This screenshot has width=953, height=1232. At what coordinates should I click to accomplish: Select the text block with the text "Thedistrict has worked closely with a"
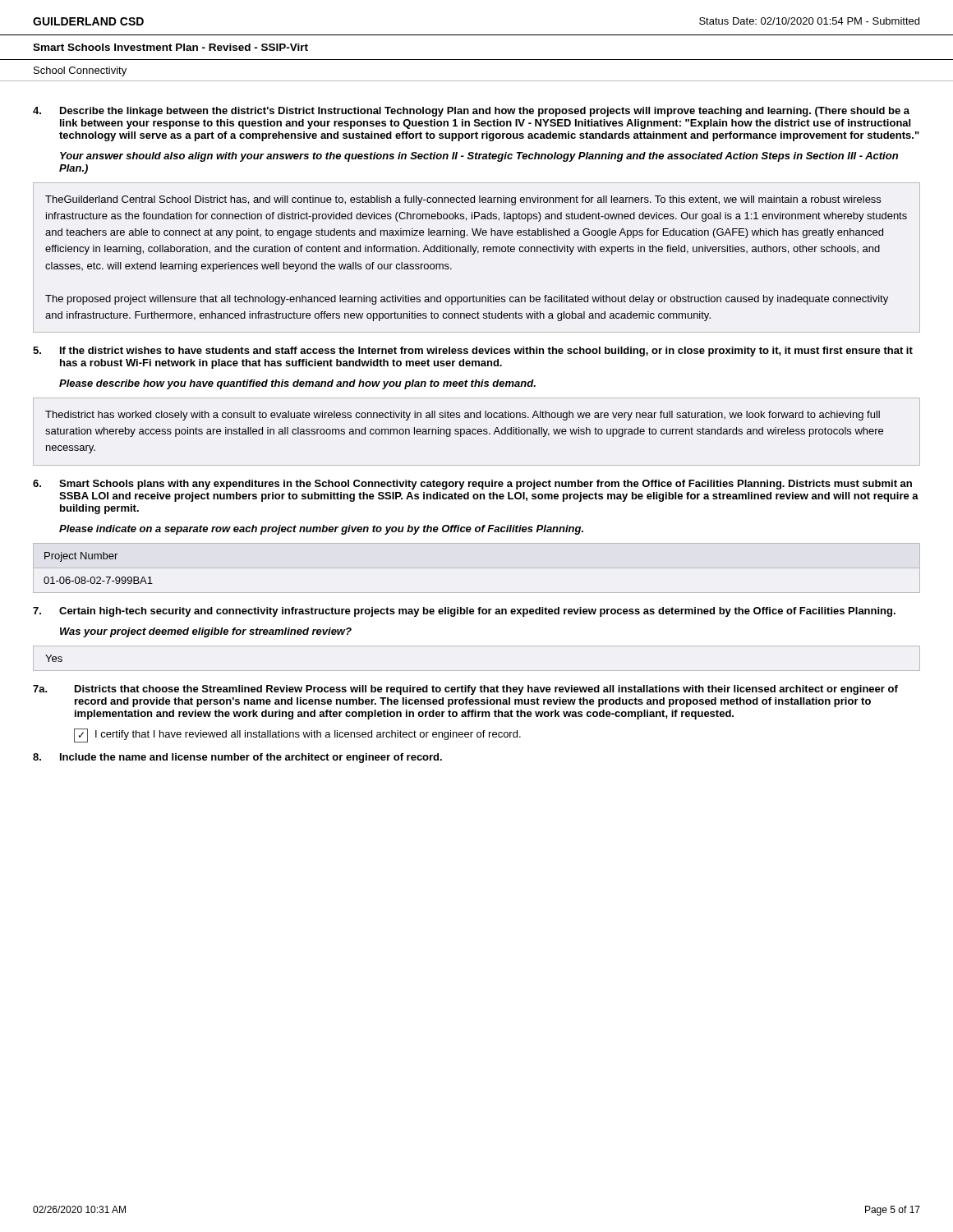(x=464, y=431)
